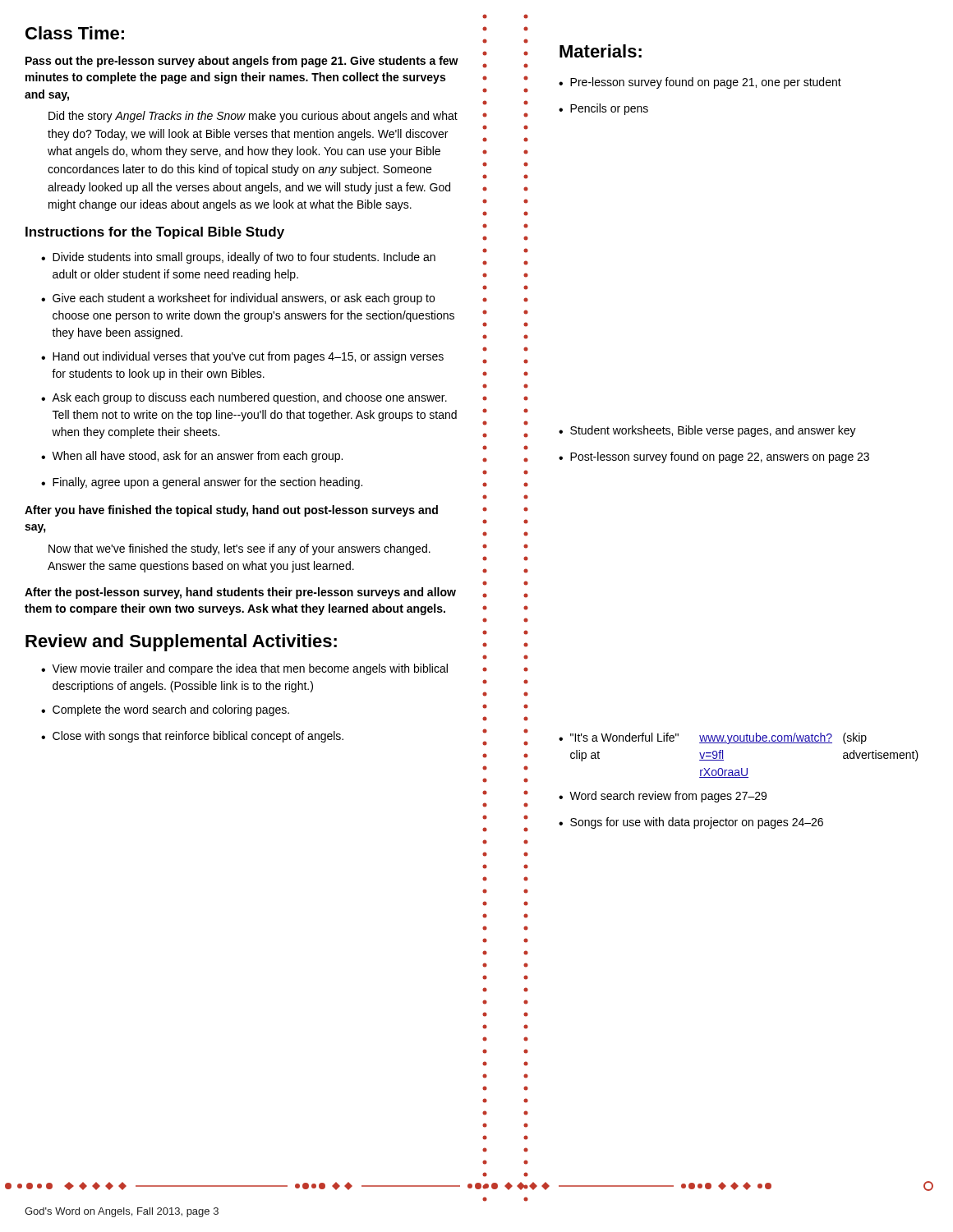Image resolution: width=953 pixels, height=1232 pixels.
Task: Point to the region starting "When all have stood, ask"
Action: pos(198,456)
